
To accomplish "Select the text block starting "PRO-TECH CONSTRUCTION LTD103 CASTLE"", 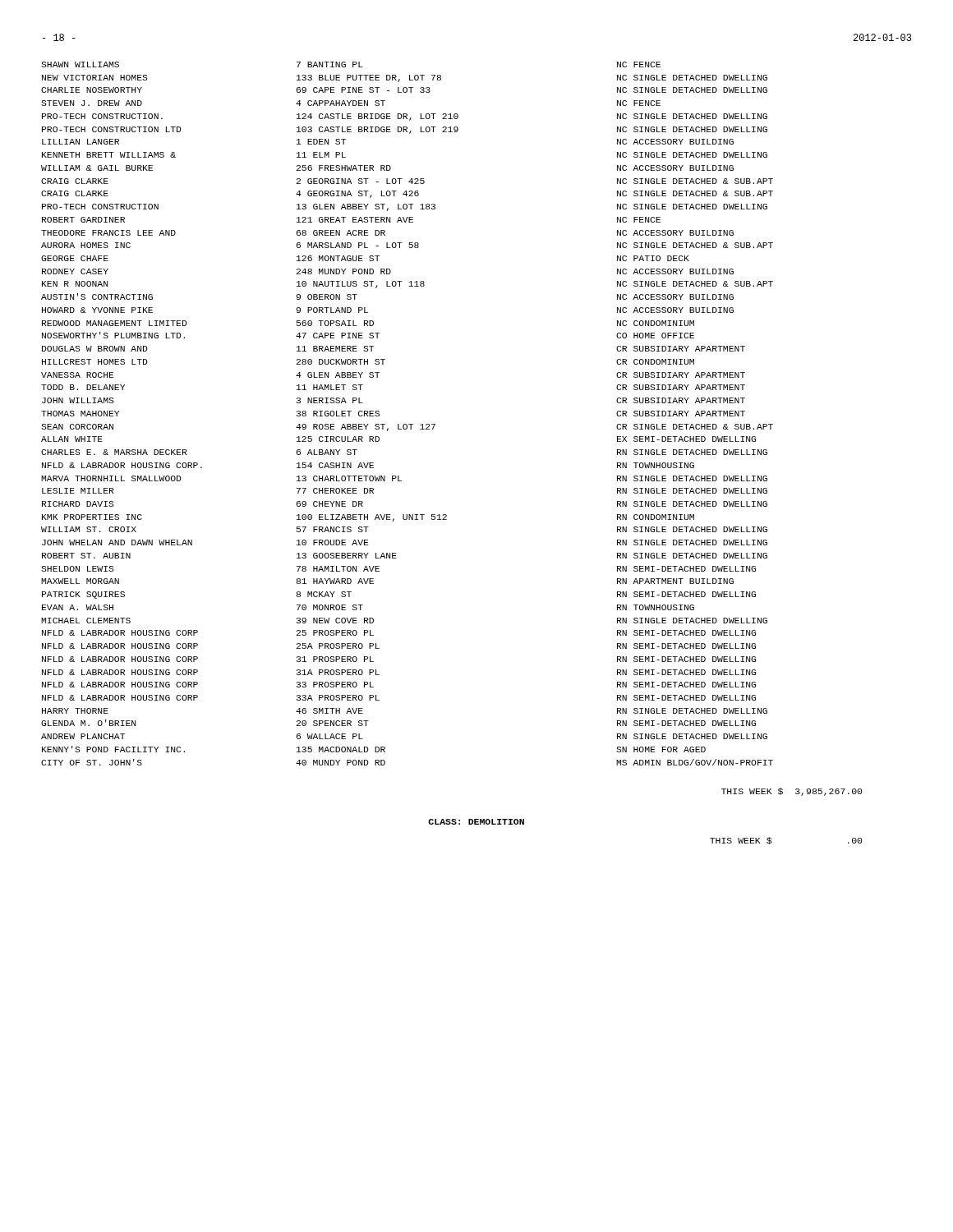I will click(x=405, y=130).
